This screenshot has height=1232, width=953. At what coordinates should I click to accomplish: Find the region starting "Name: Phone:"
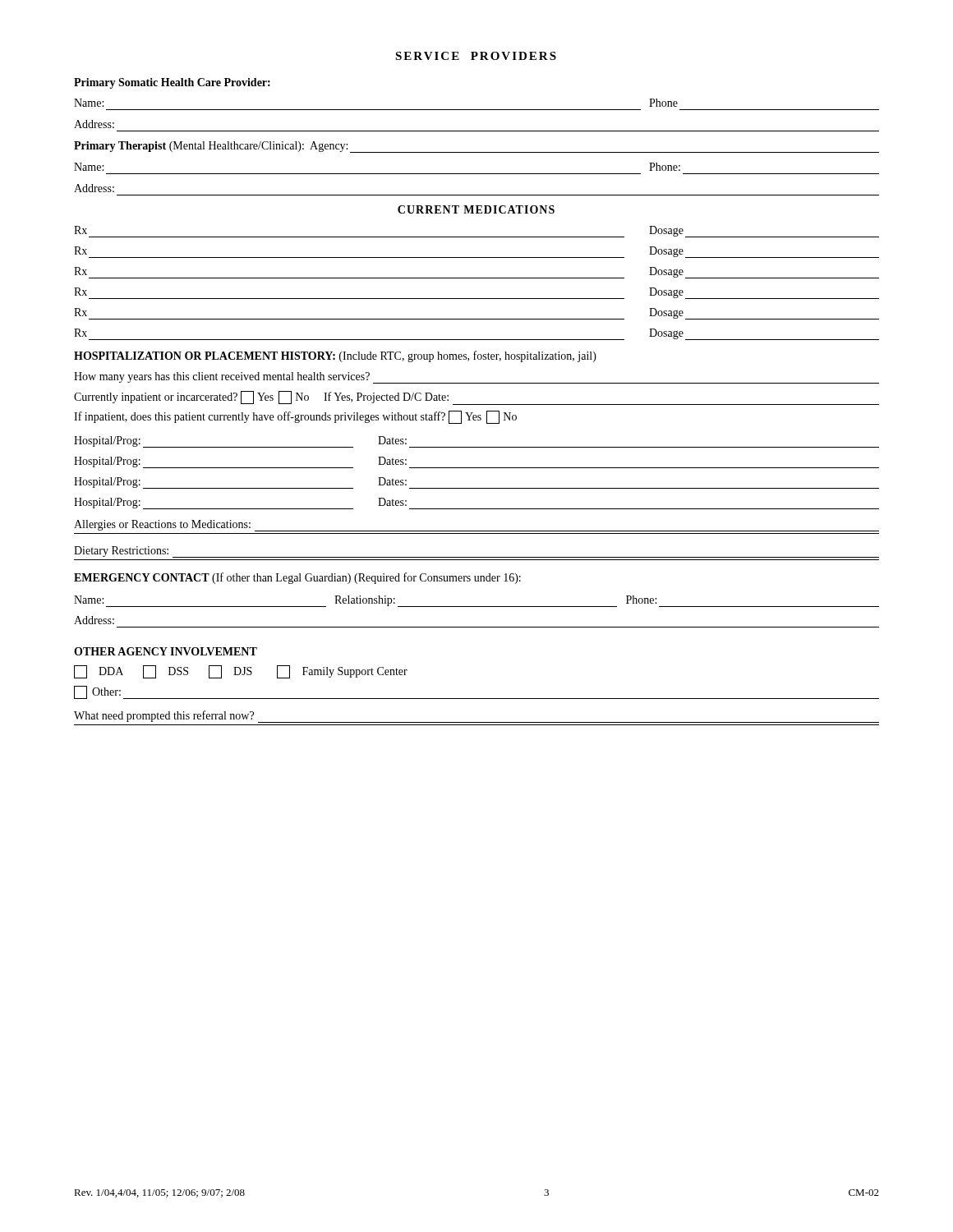(476, 166)
